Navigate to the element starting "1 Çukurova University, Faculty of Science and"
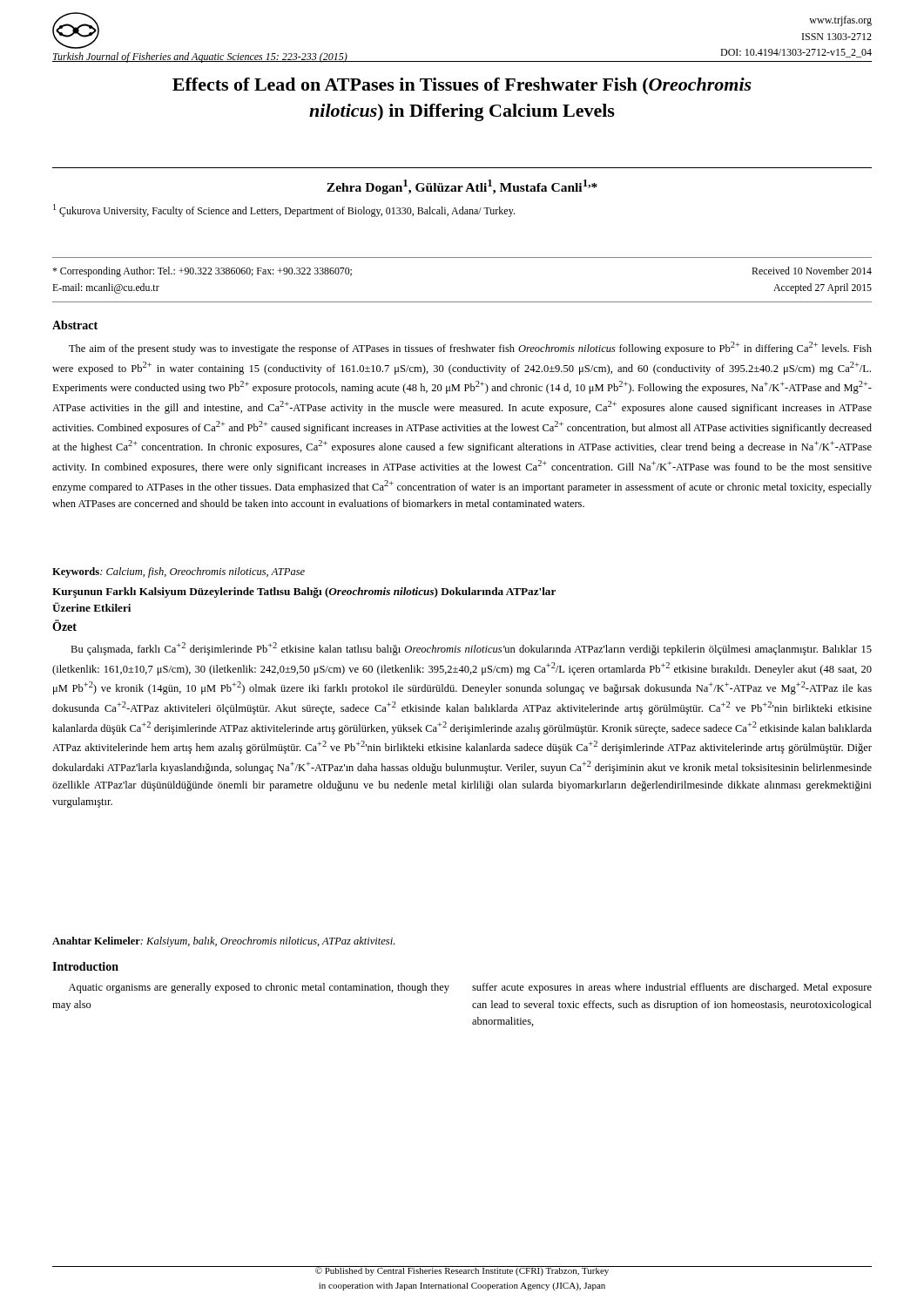This screenshot has height=1307, width=924. (284, 210)
